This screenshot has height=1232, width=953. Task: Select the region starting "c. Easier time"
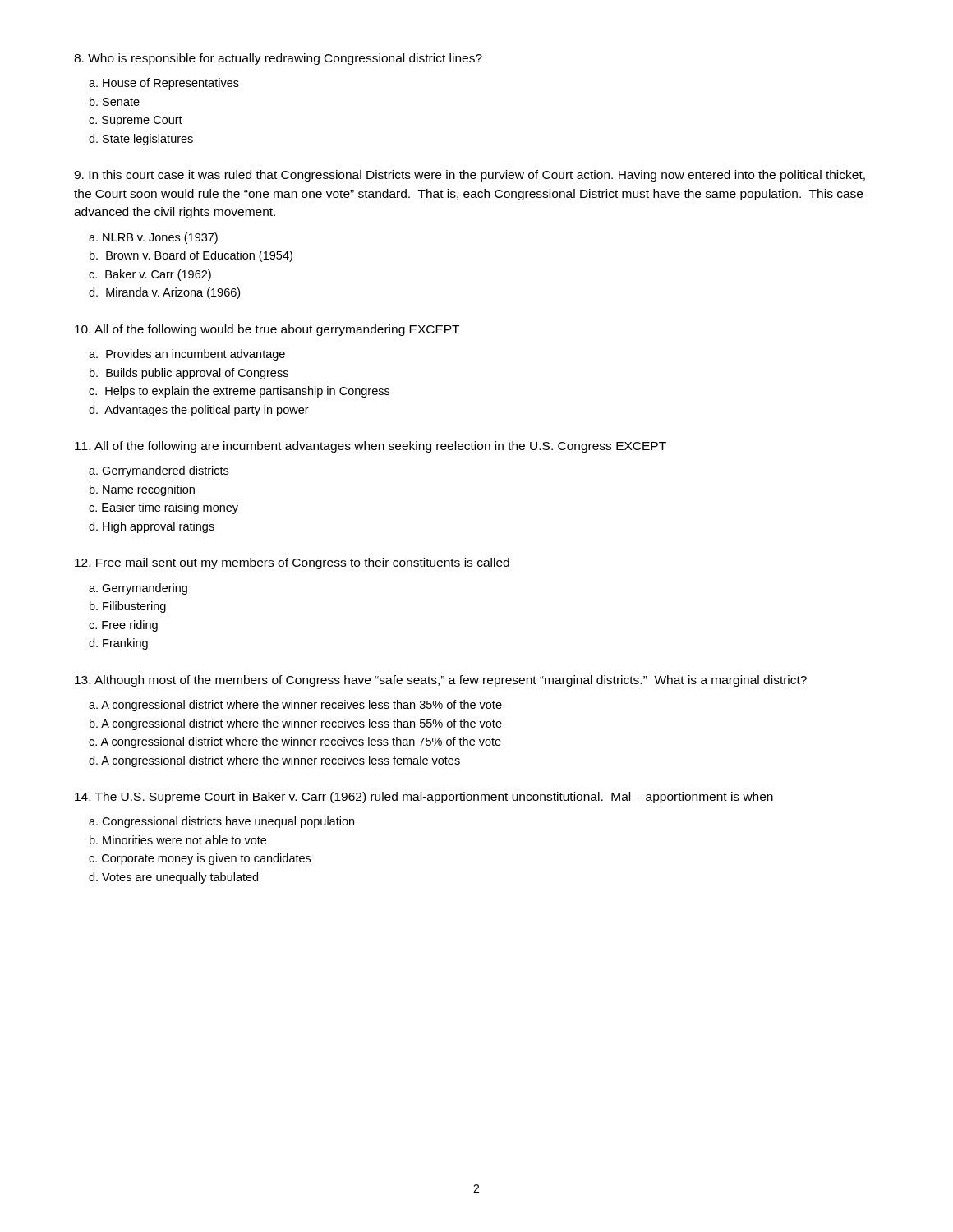(163, 508)
